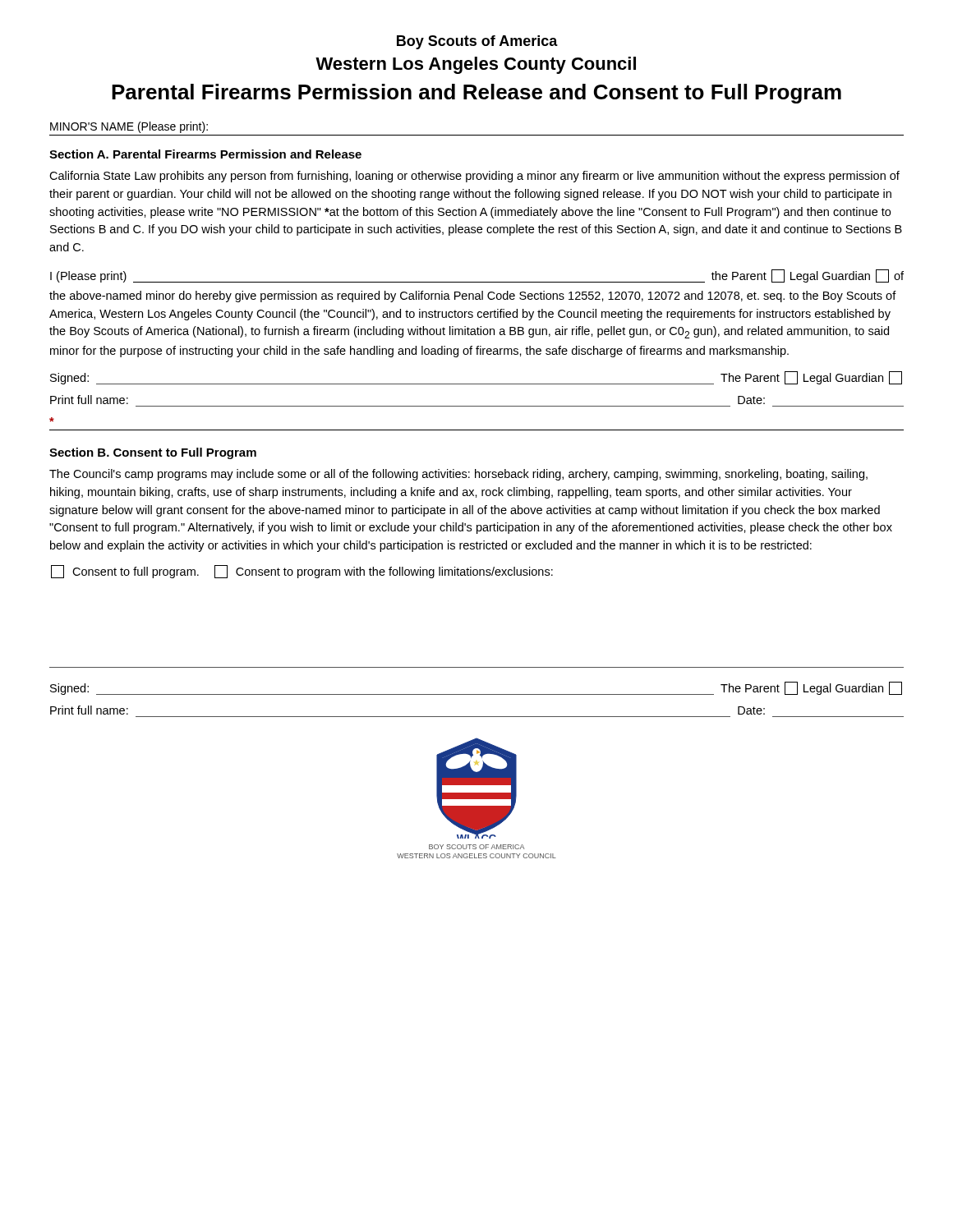Image resolution: width=953 pixels, height=1232 pixels.
Task: Locate the block of text that opens with "The Council's camp"
Action: coord(471,510)
